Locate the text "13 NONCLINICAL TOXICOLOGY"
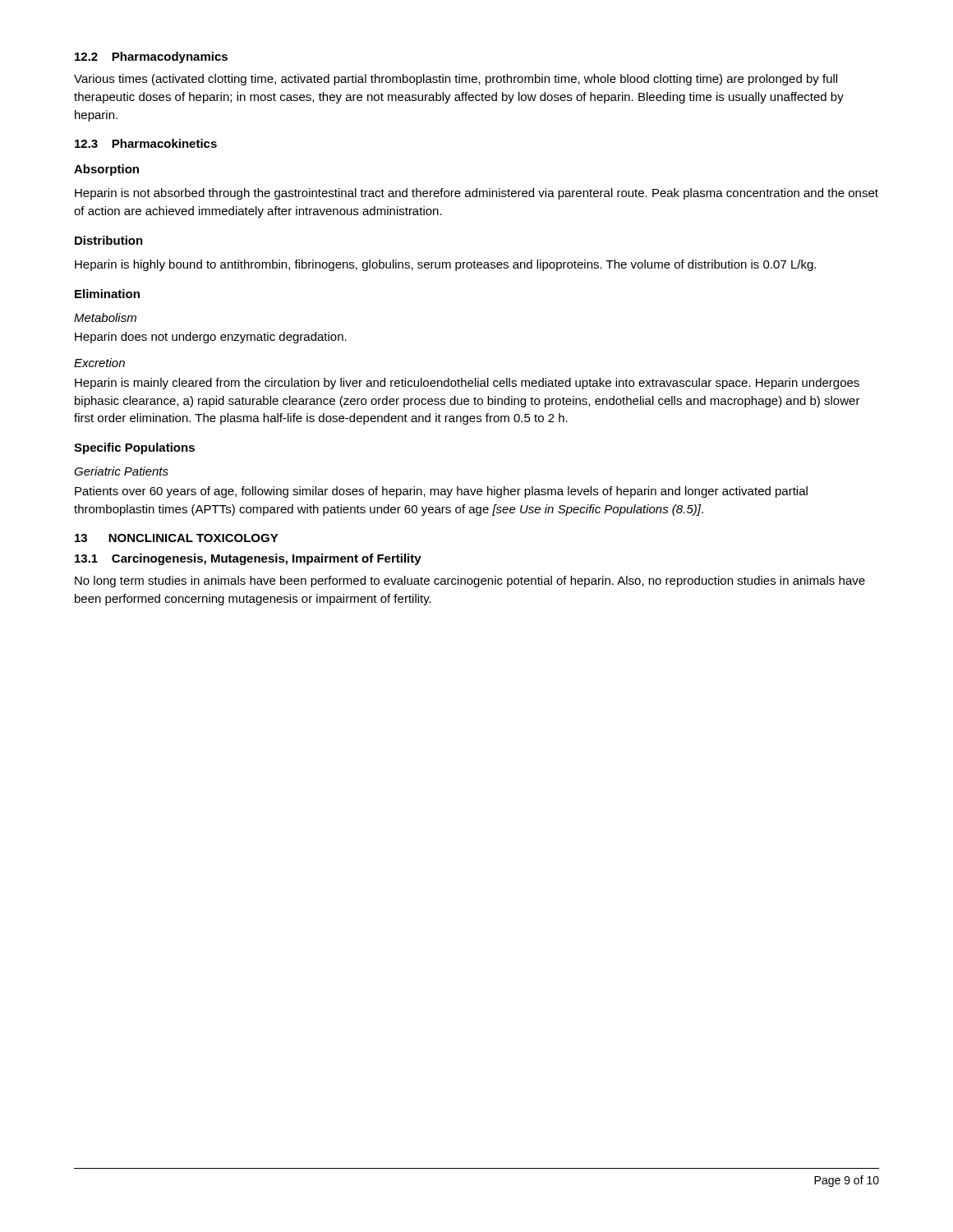Viewport: 953px width, 1232px height. [x=176, y=538]
